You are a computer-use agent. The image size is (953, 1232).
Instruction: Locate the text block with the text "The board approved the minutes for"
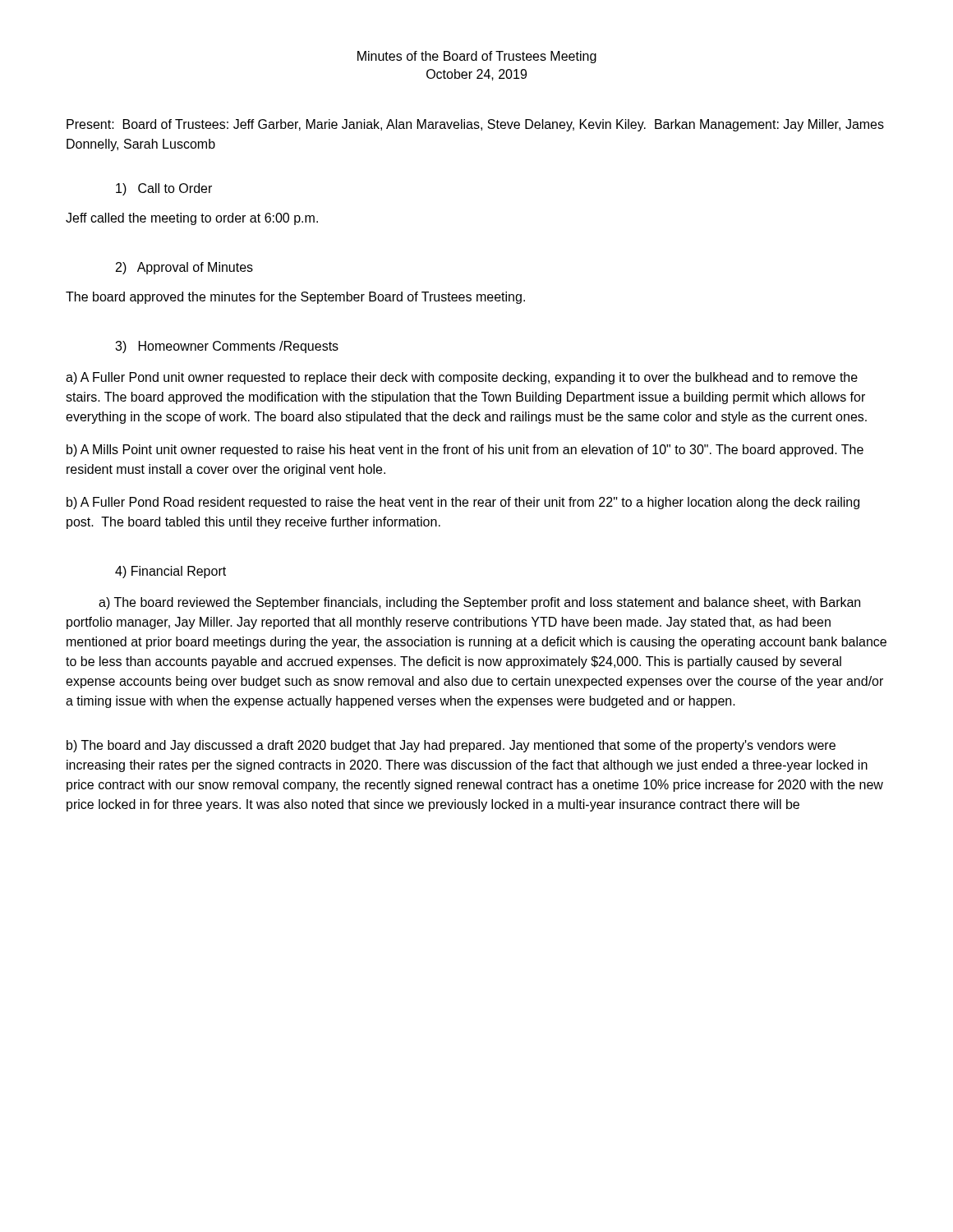296,297
